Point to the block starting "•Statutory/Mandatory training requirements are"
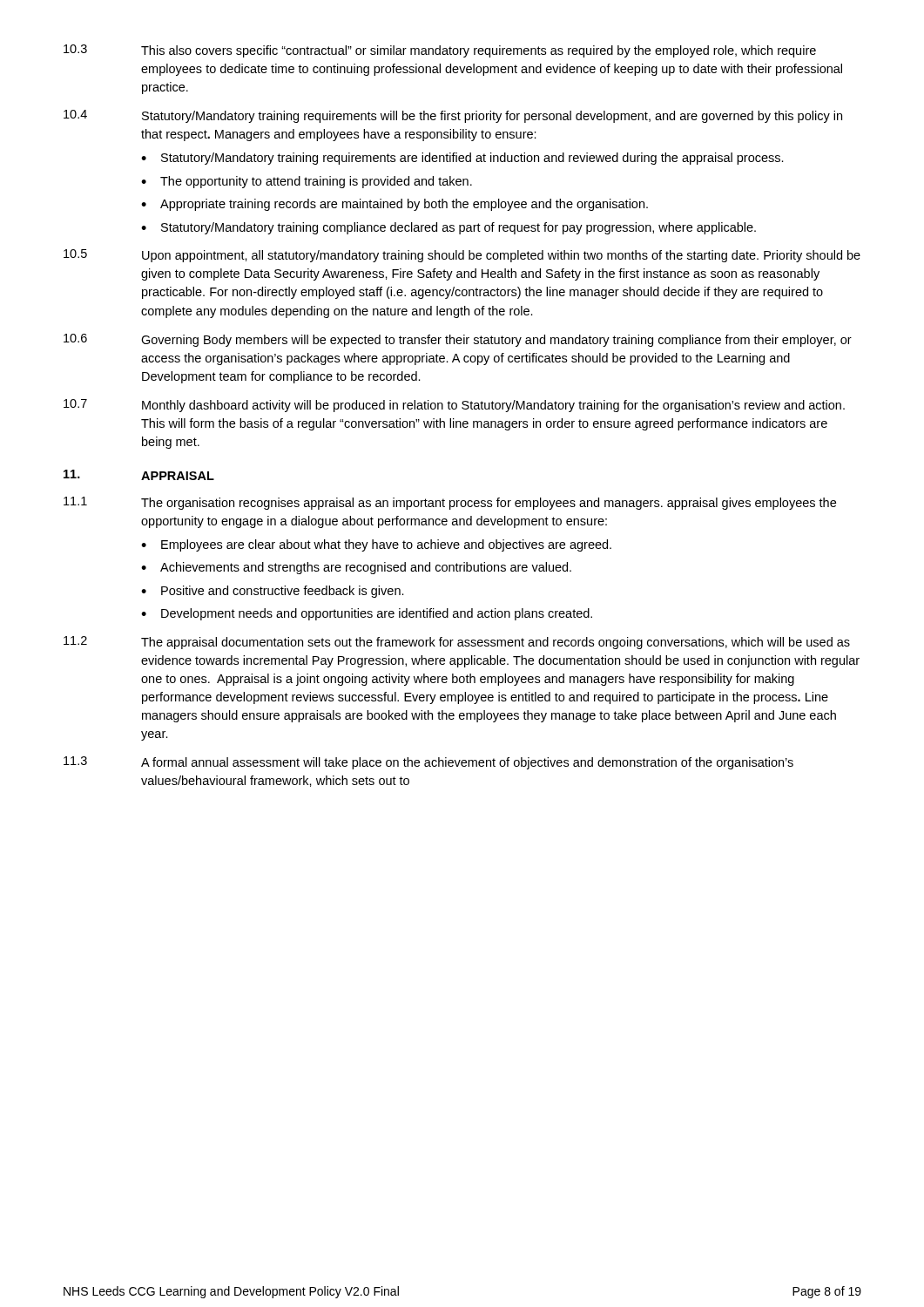This screenshot has width=924, height=1307. (x=501, y=159)
